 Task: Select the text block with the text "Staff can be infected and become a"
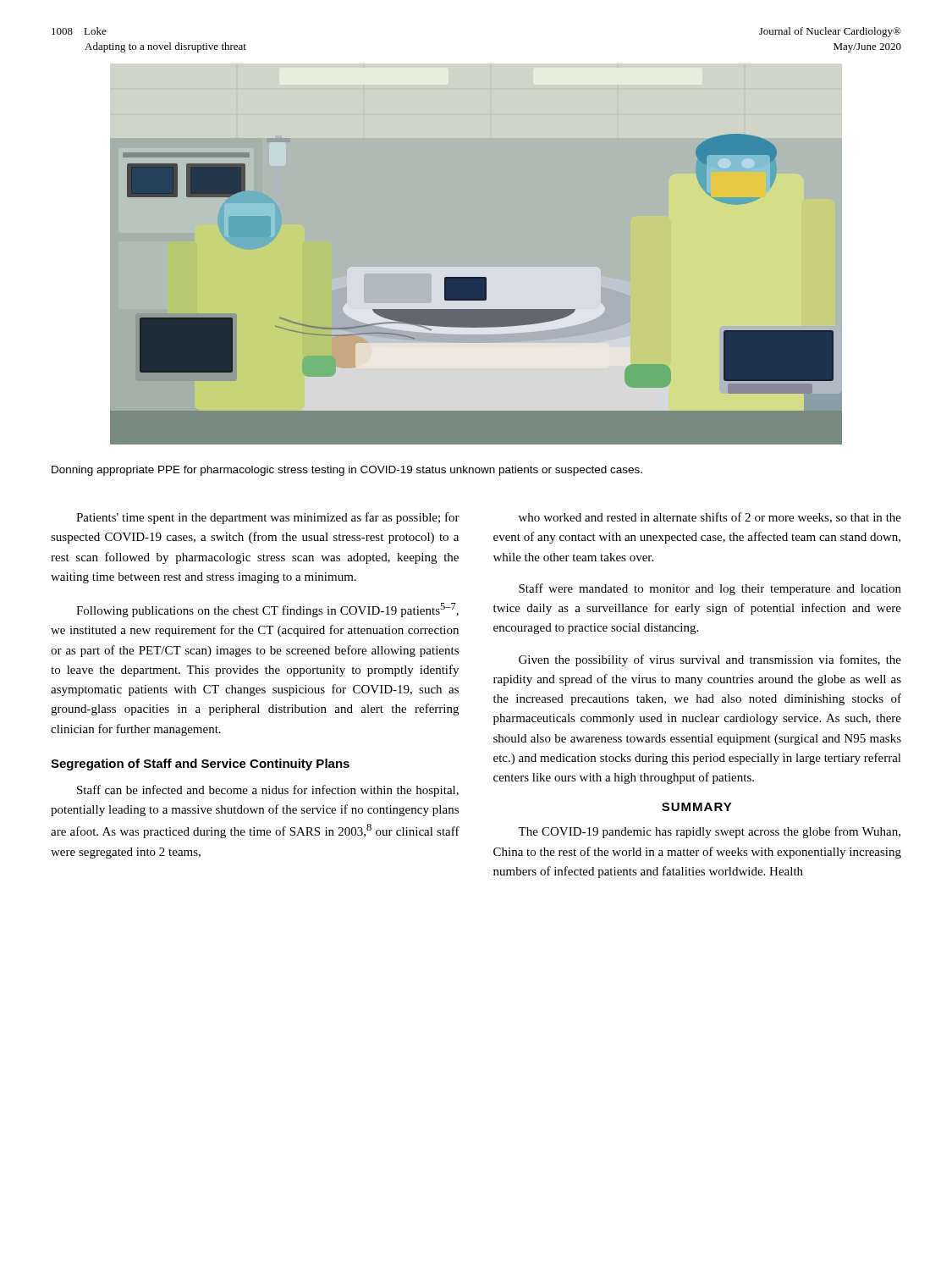pyautogui.click(x=255, y=821)
